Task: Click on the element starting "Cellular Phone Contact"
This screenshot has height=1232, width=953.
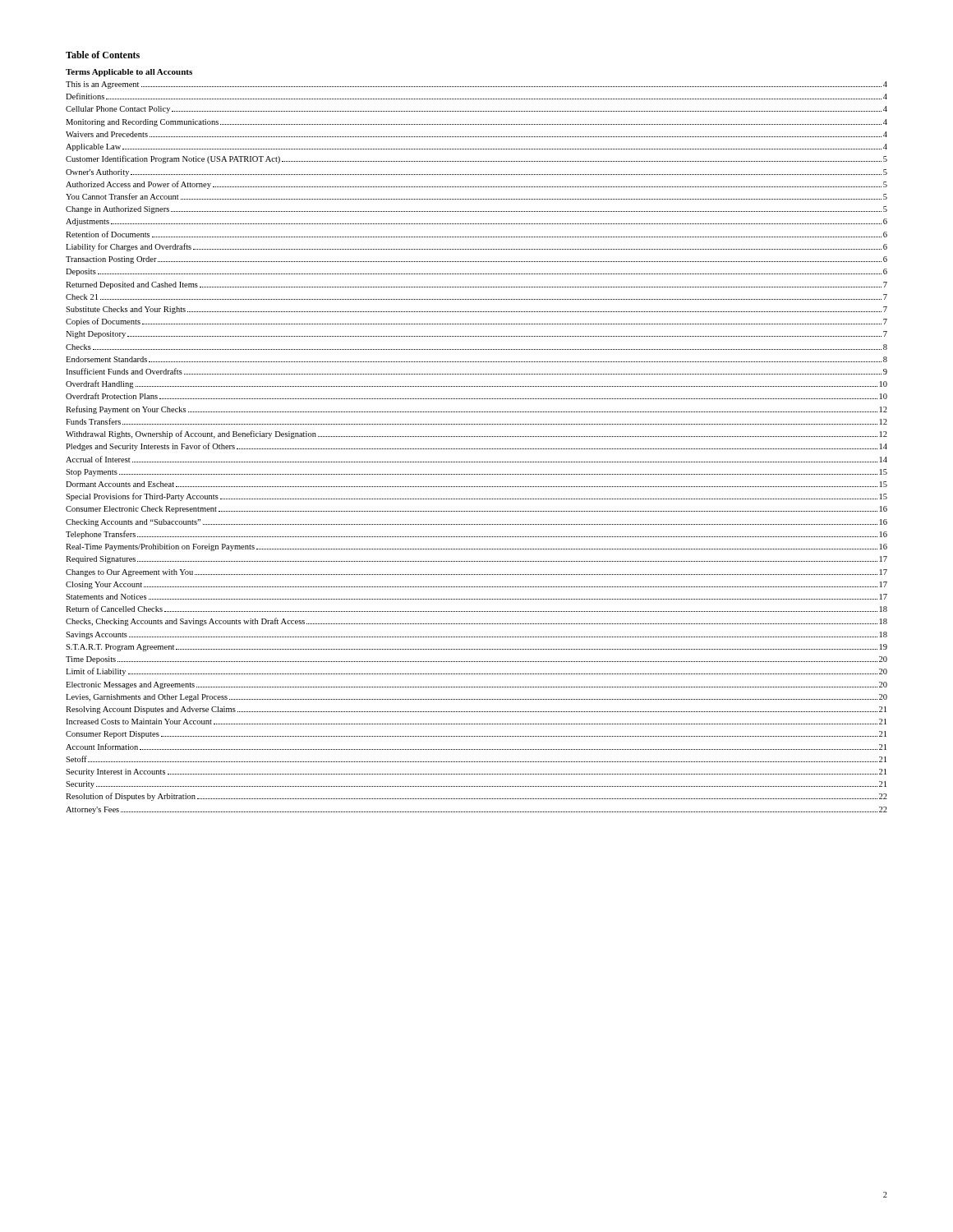Action: 476,109
